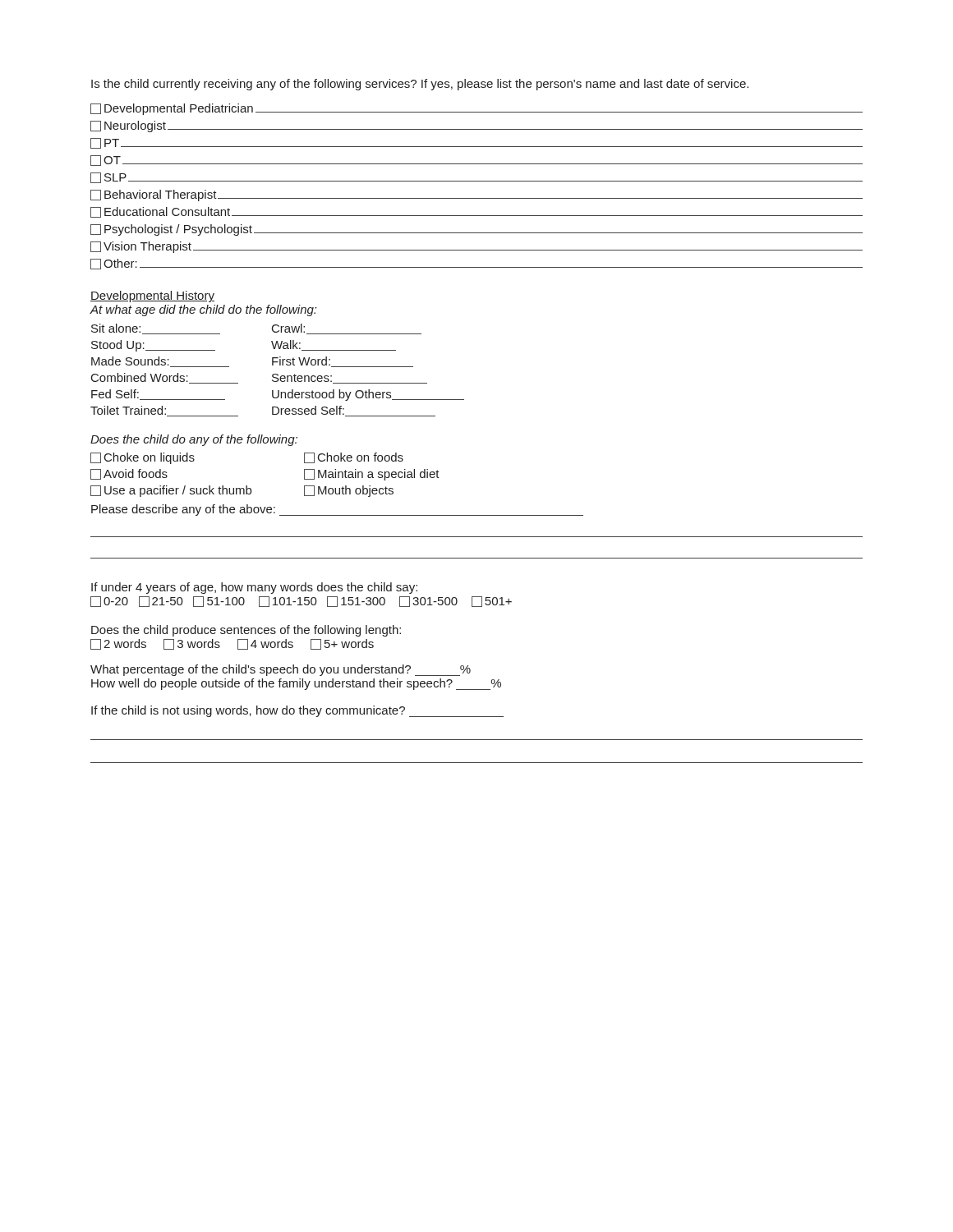The height and width of the screenshot is (1232, 953).
Task: Click the passage that begins "What percentage of"
Action: [x=296, y=676]
